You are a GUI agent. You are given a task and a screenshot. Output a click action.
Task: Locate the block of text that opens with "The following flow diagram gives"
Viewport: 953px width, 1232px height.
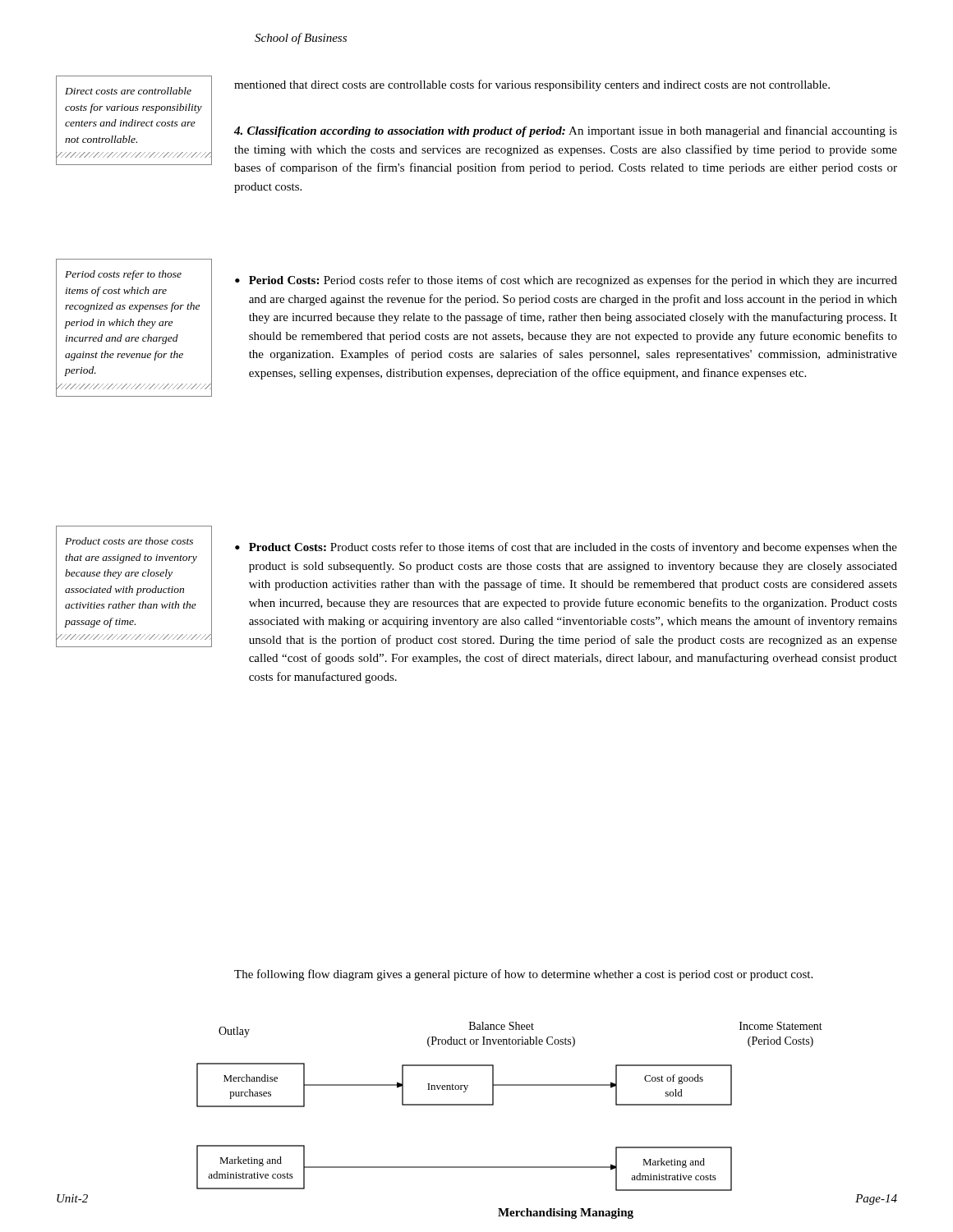[x=524, y=974]
